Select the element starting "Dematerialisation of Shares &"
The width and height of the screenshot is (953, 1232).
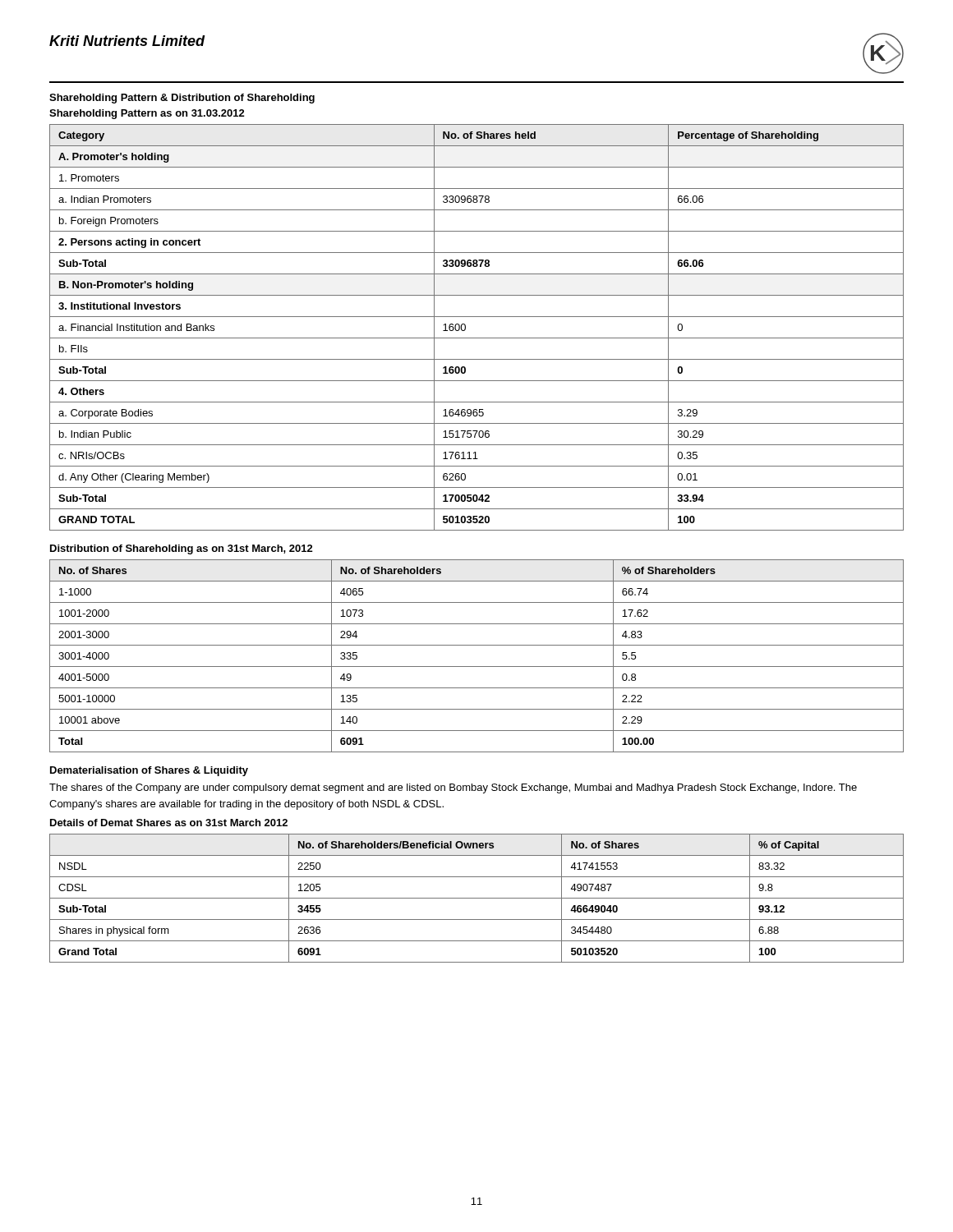(x=149, y=770)
